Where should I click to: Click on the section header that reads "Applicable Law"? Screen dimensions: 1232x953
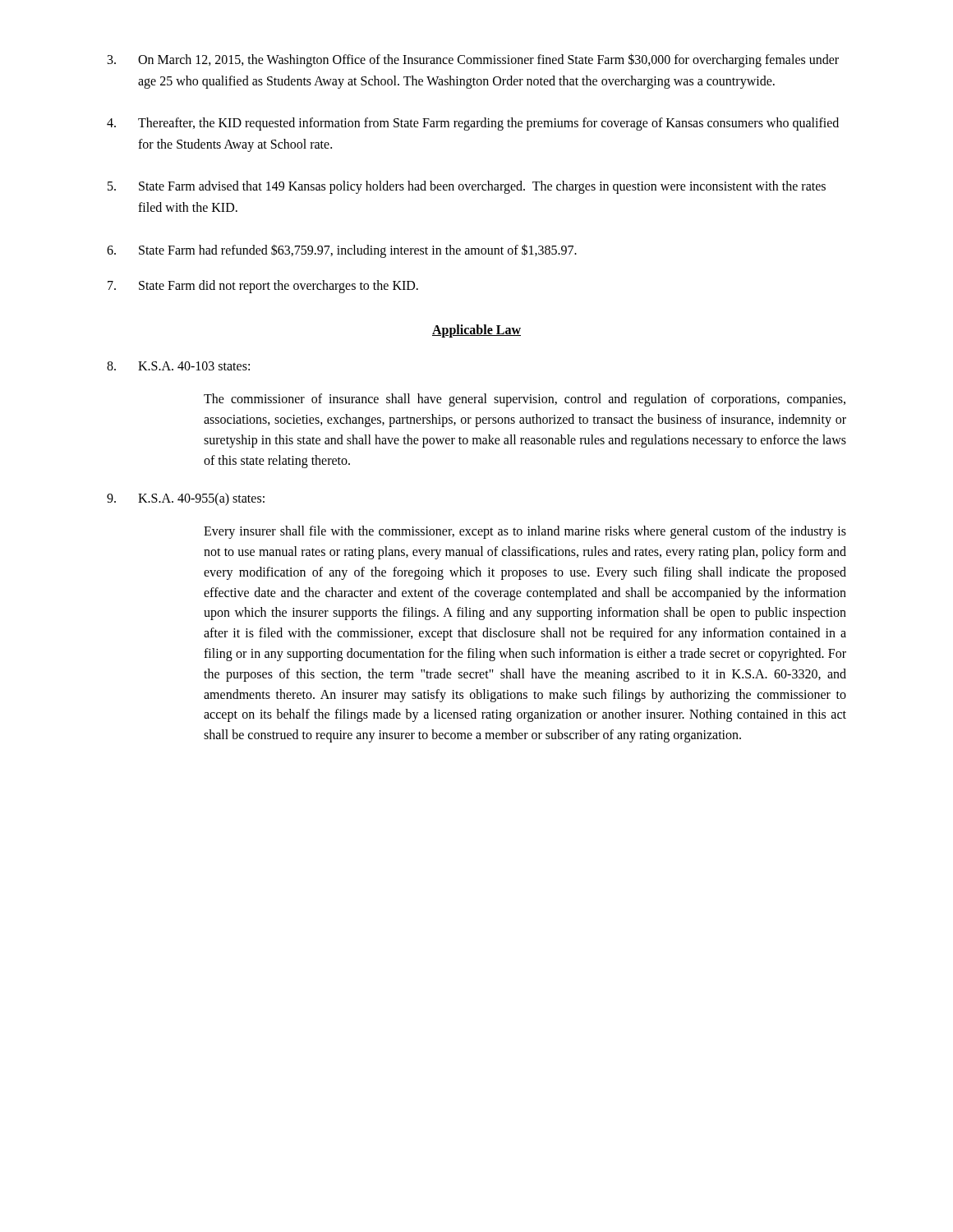pos(476,330)
